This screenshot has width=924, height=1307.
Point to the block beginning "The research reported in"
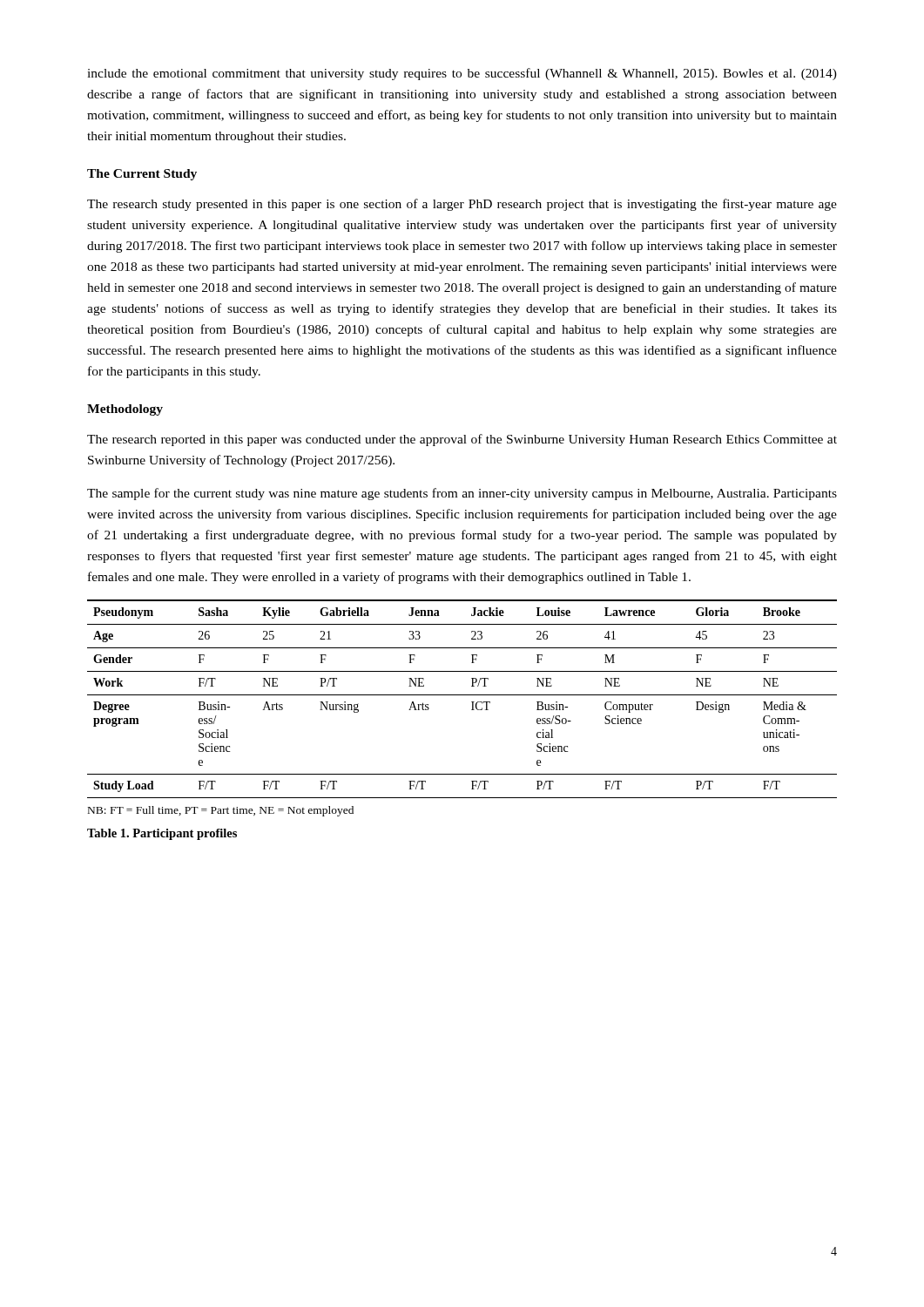coord(462,450)
